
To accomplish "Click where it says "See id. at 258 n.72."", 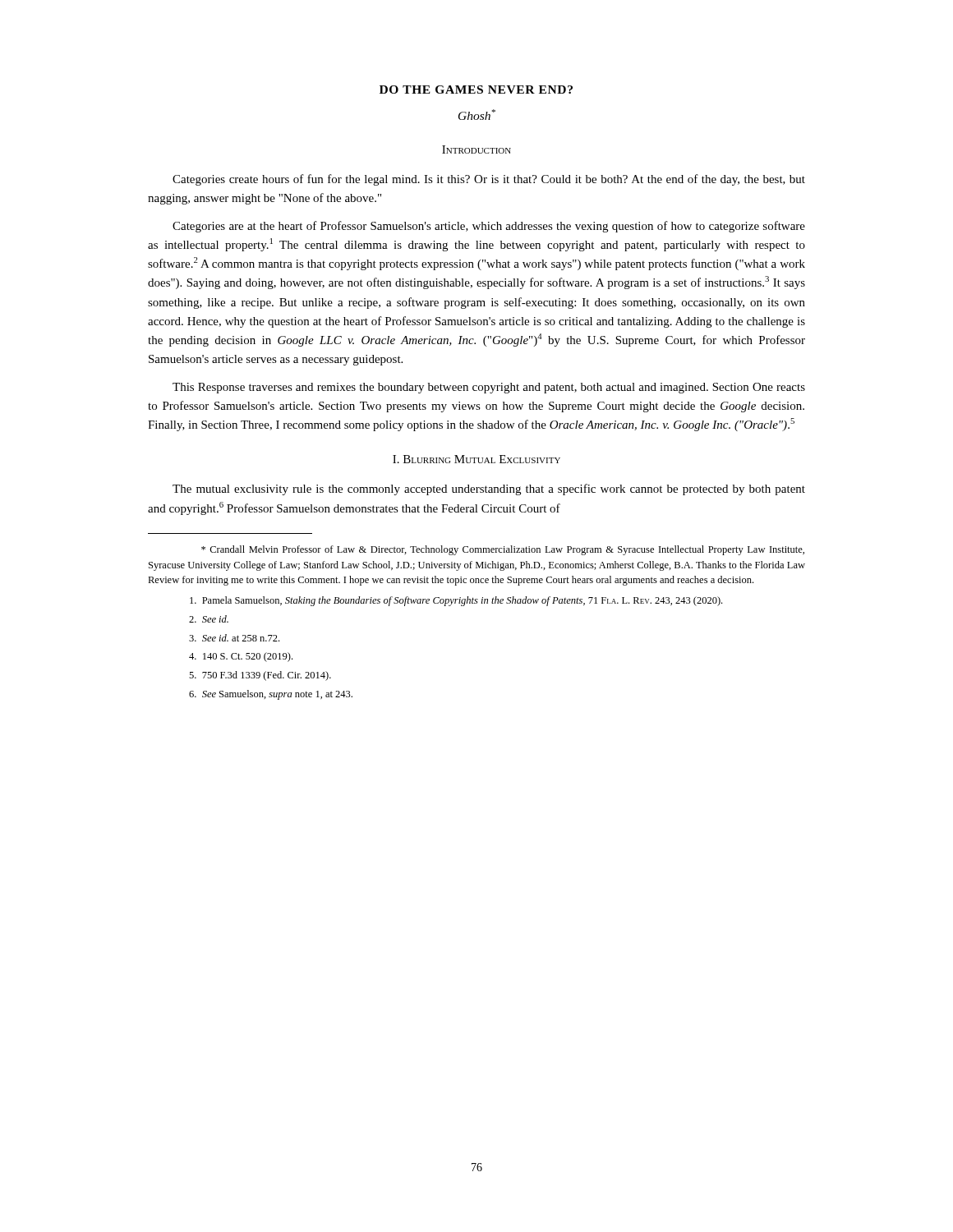I will [234, 638].
